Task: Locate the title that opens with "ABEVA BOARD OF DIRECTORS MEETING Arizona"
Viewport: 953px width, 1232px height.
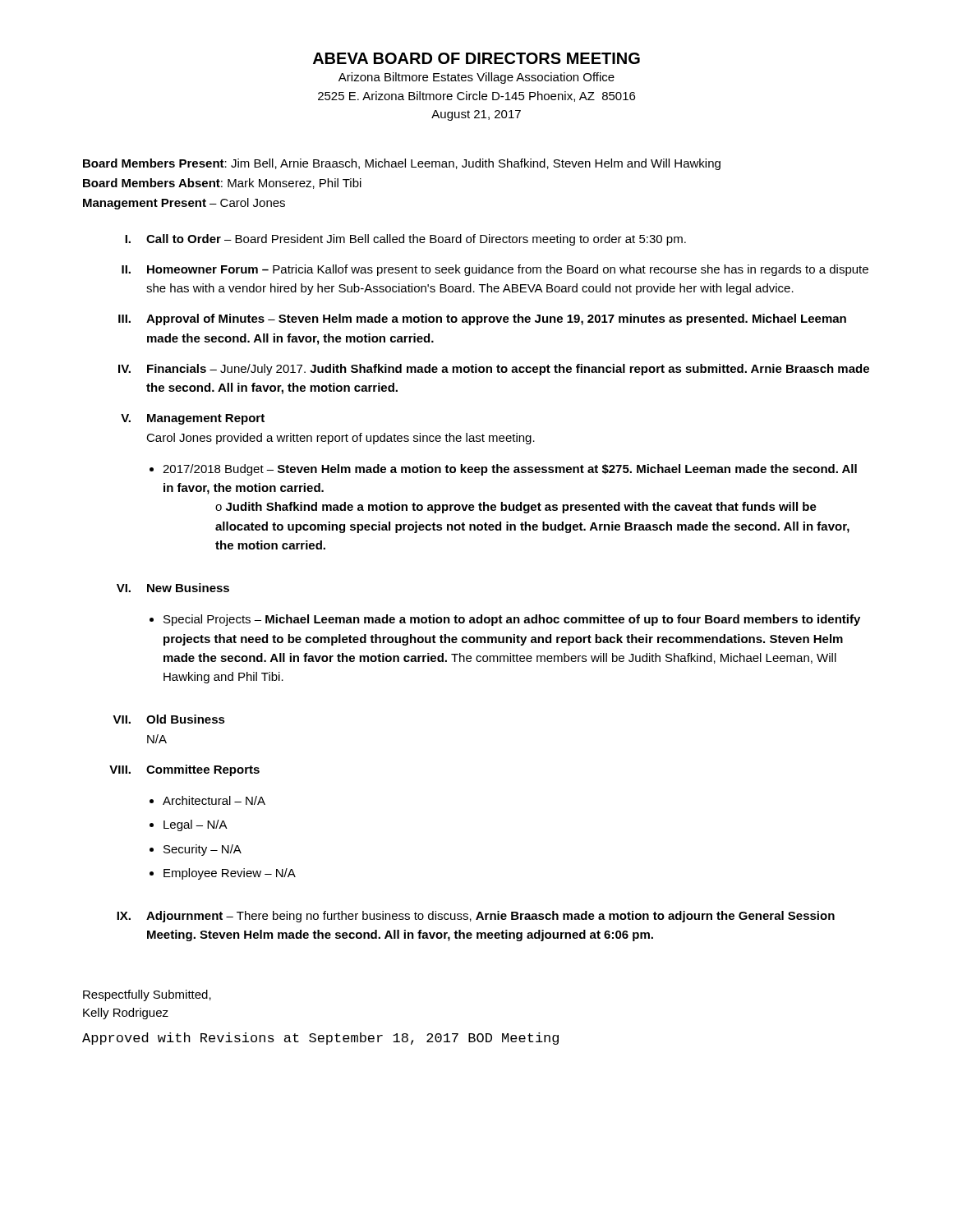Action: click(x=476, y=86)
